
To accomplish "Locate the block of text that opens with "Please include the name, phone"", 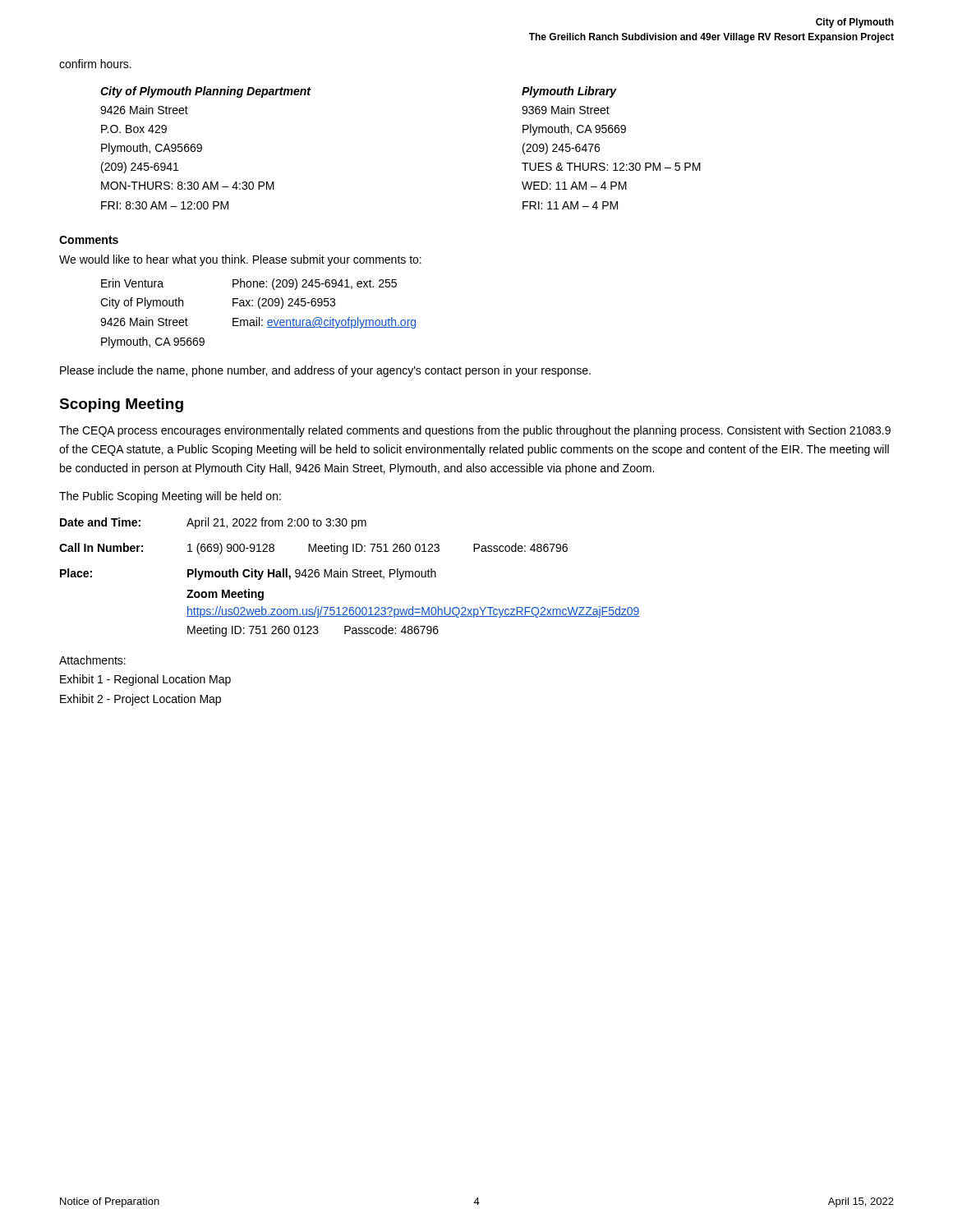I will tap(325, 370).
